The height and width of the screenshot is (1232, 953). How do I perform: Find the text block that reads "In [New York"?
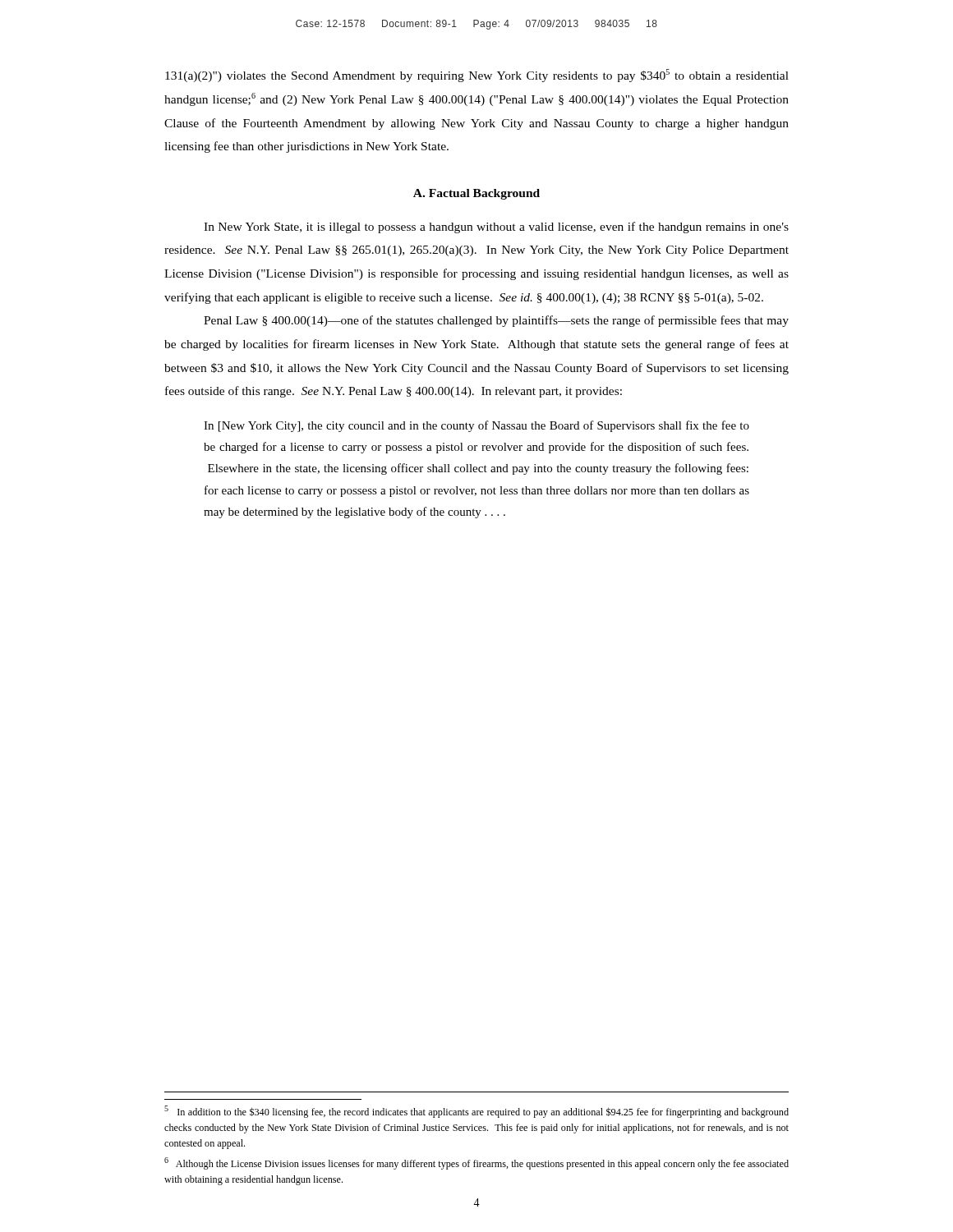[476, 468]
